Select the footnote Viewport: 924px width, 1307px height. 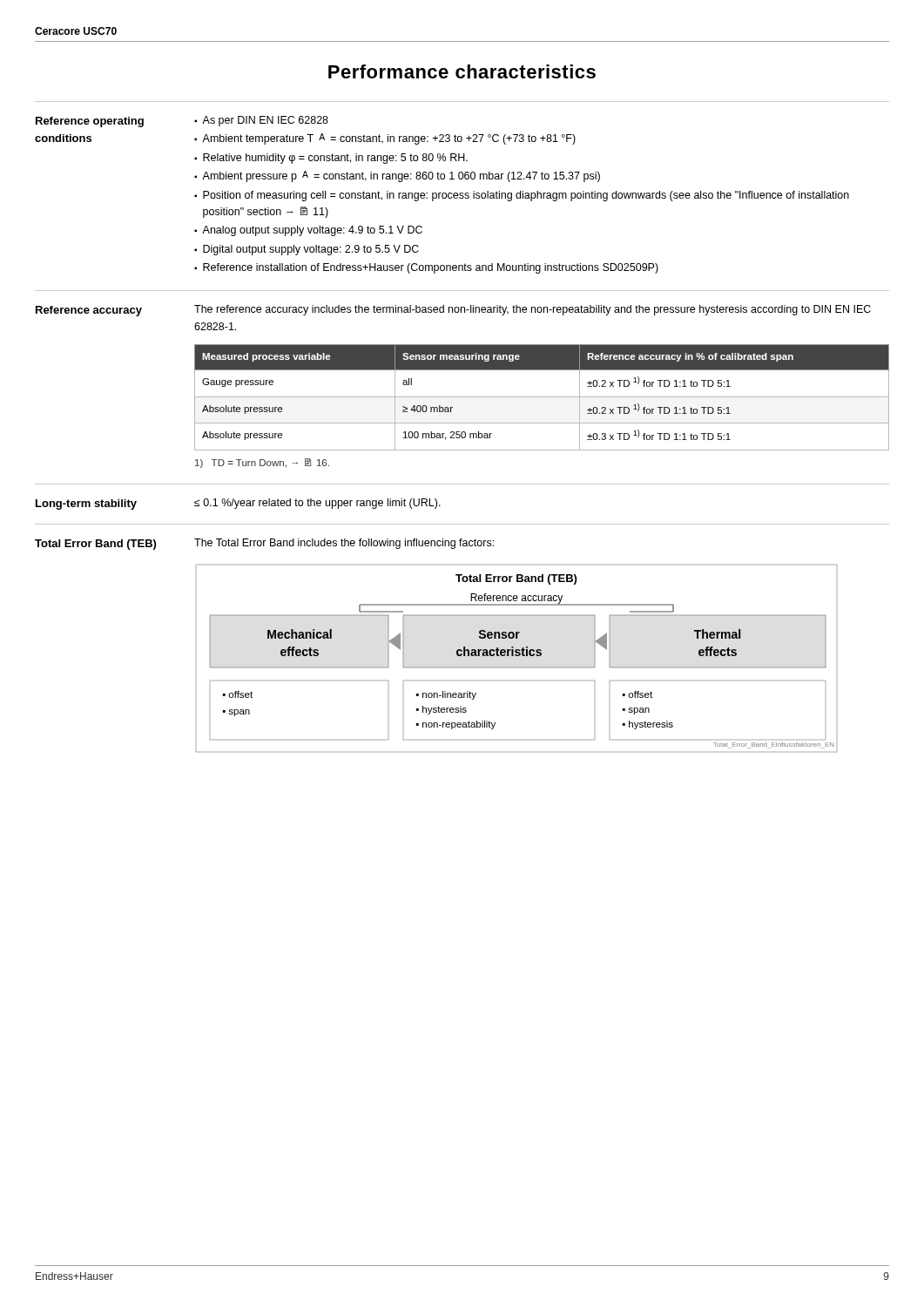pyautogui.click(x=262, y=463)
